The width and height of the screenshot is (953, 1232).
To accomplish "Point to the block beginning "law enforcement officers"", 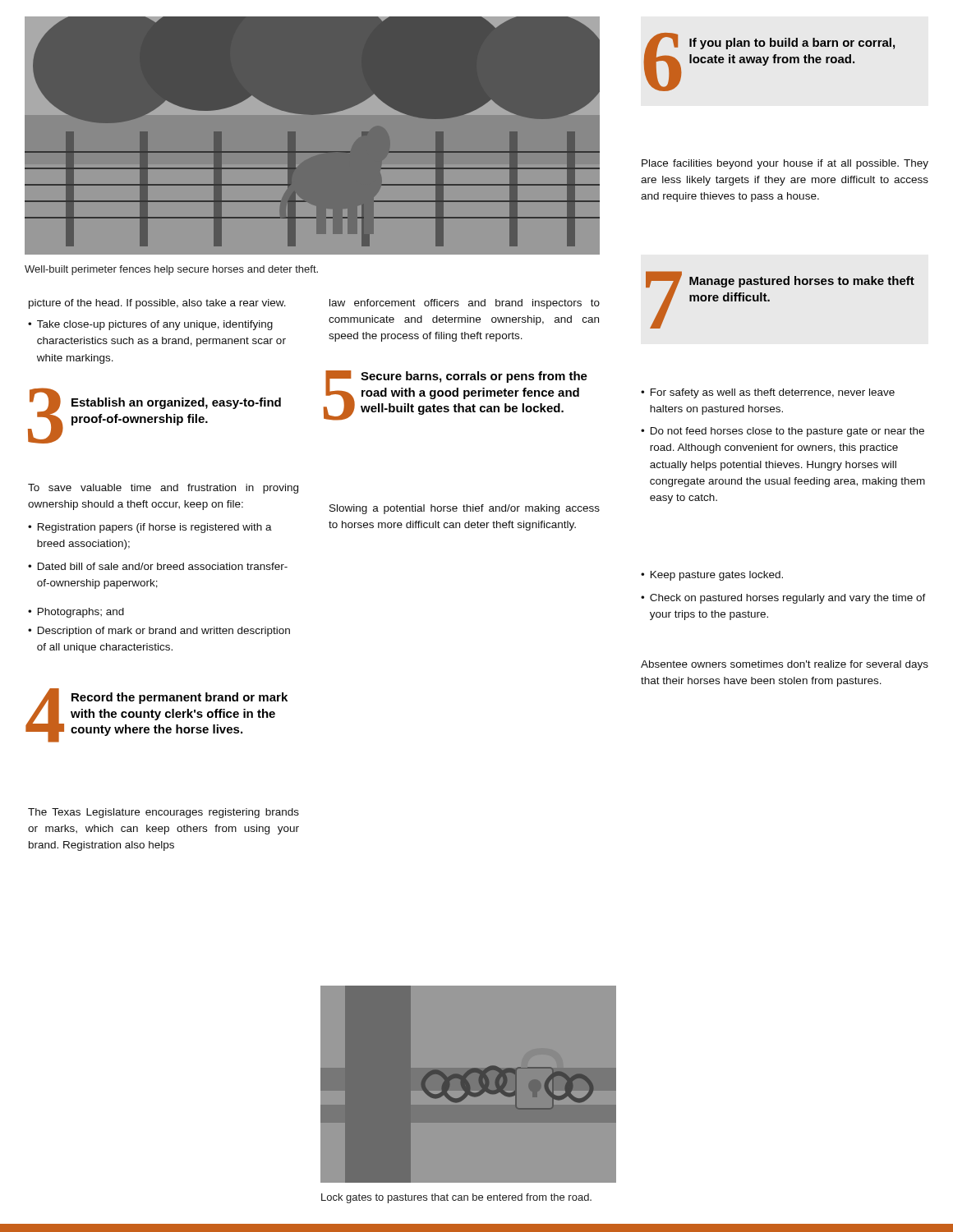I will [x=464, y=319].
